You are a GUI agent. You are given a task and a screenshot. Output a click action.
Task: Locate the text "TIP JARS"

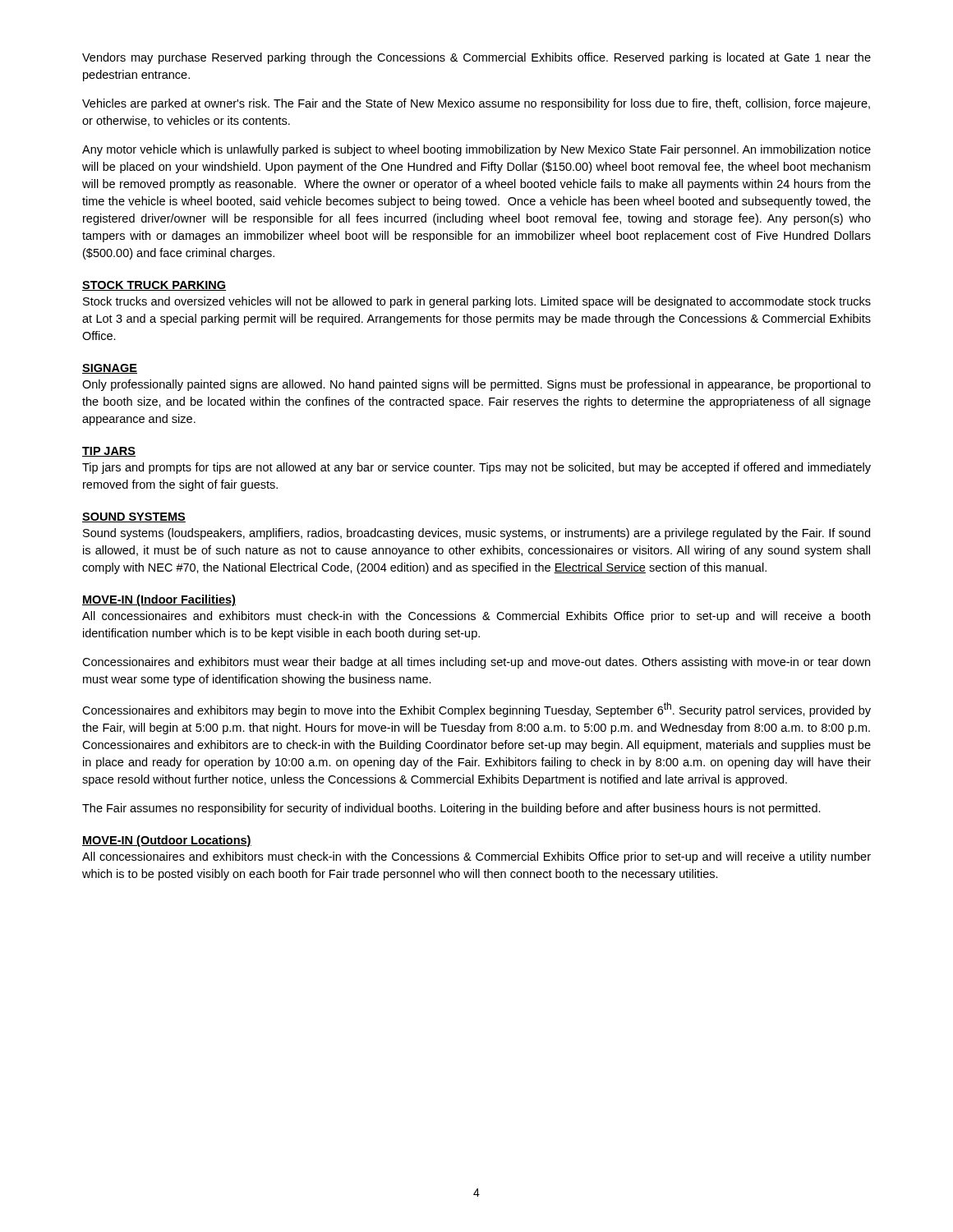[x=109, y=451]
